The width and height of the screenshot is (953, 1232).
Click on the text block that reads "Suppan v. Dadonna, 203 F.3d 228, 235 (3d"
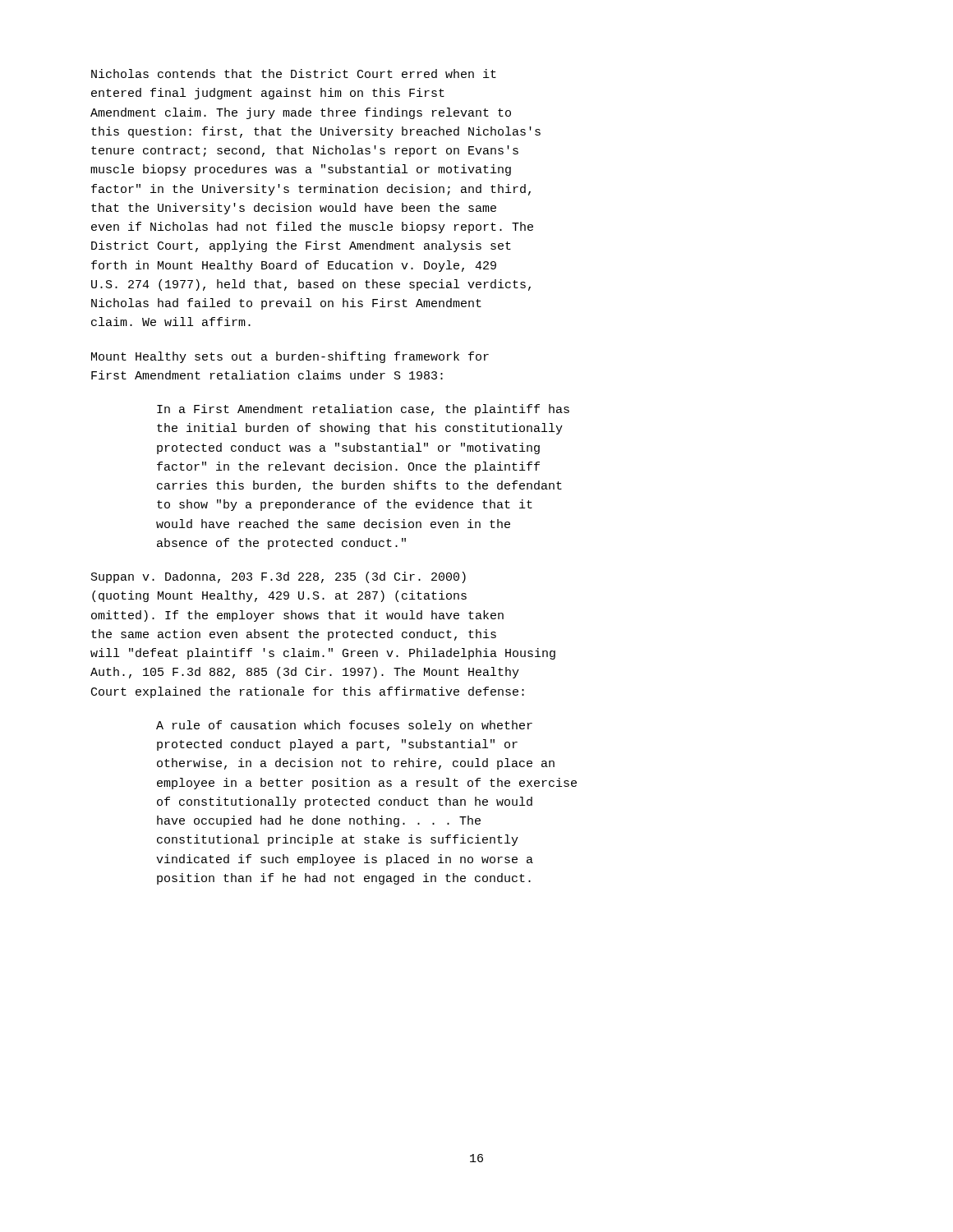(323, 635)
